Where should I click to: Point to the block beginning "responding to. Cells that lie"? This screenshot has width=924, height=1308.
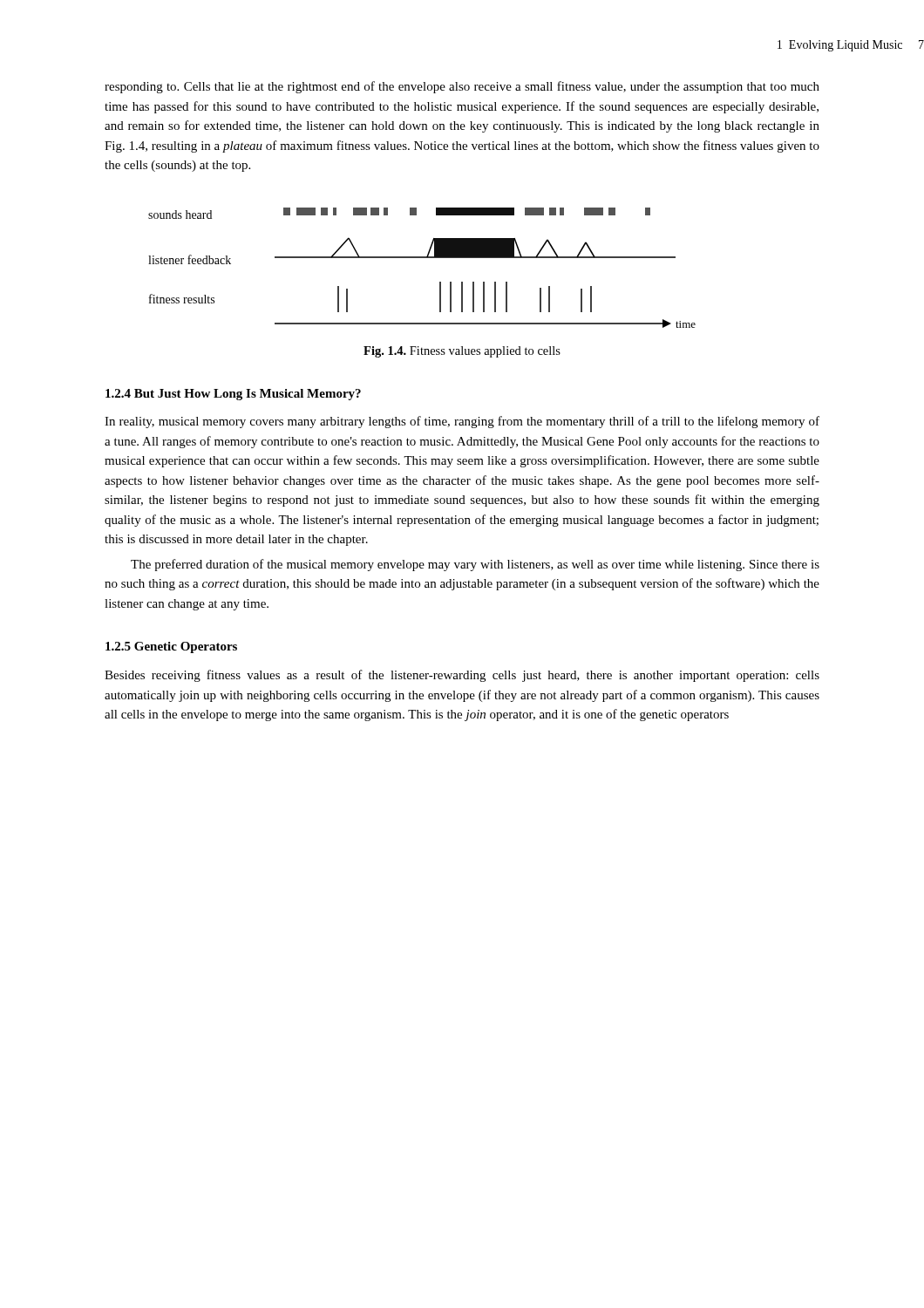click(462, 126)
